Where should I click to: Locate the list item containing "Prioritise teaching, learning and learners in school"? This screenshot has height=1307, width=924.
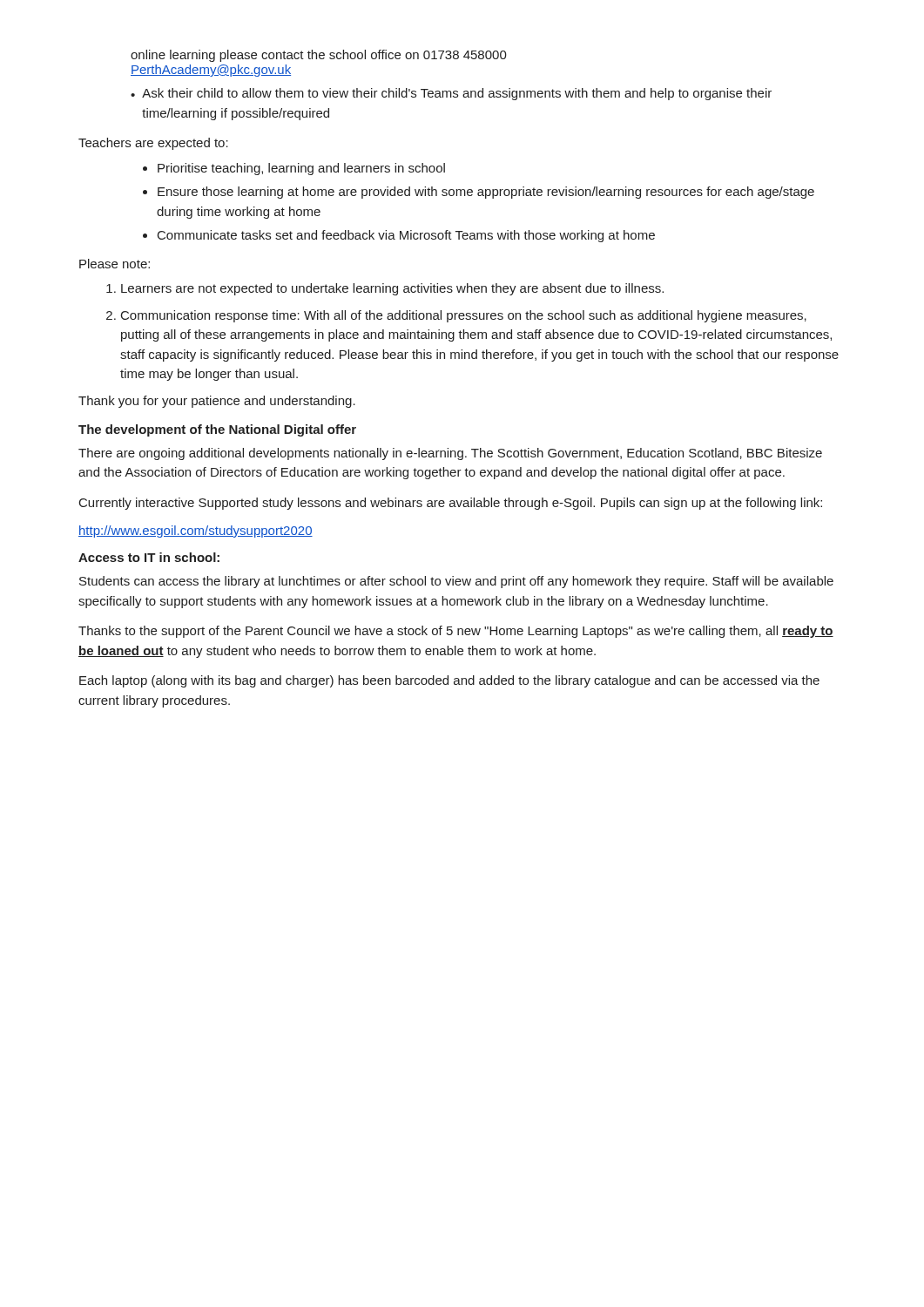click(x=301, y=169)
